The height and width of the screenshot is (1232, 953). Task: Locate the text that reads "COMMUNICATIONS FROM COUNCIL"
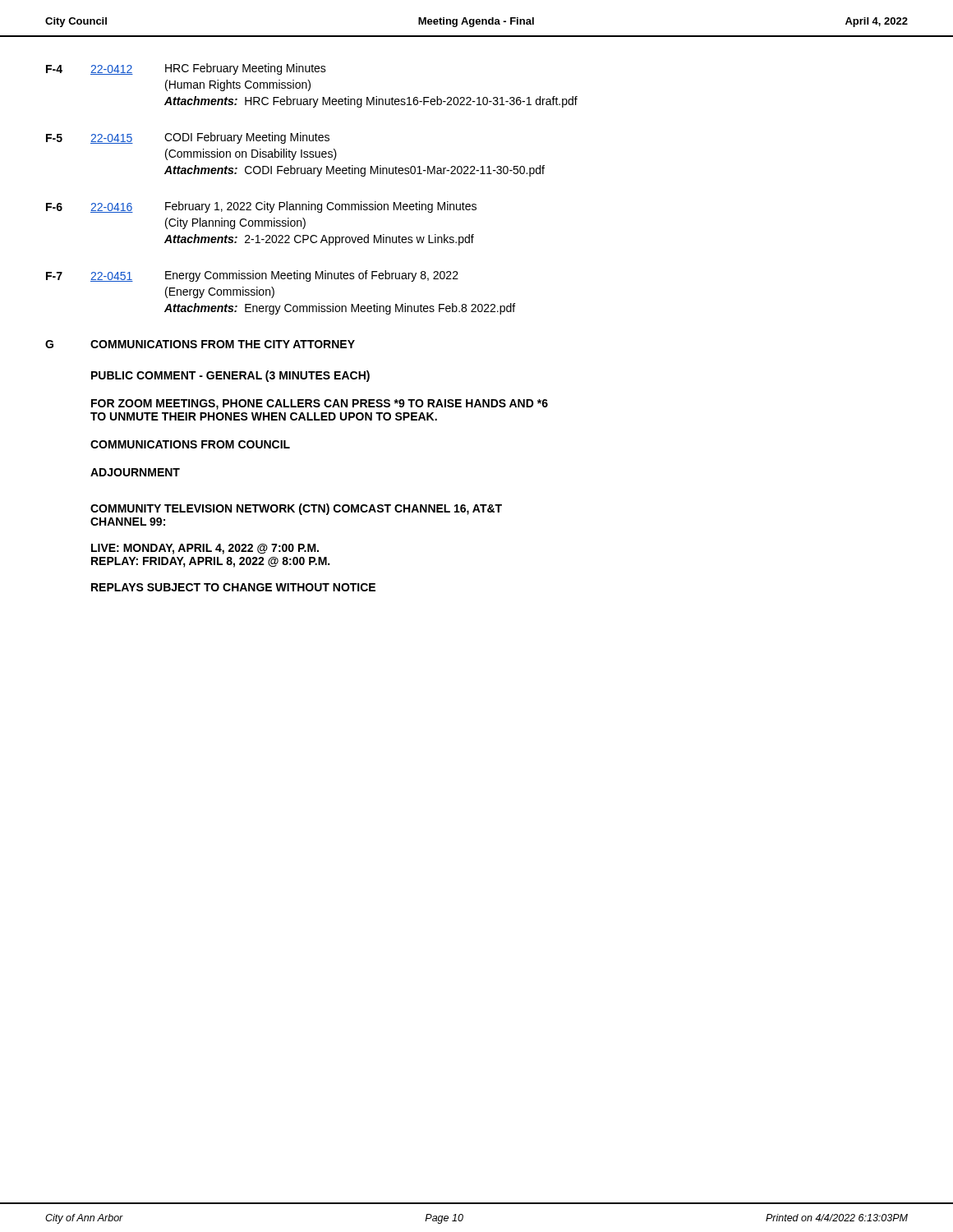click(190, 444)
